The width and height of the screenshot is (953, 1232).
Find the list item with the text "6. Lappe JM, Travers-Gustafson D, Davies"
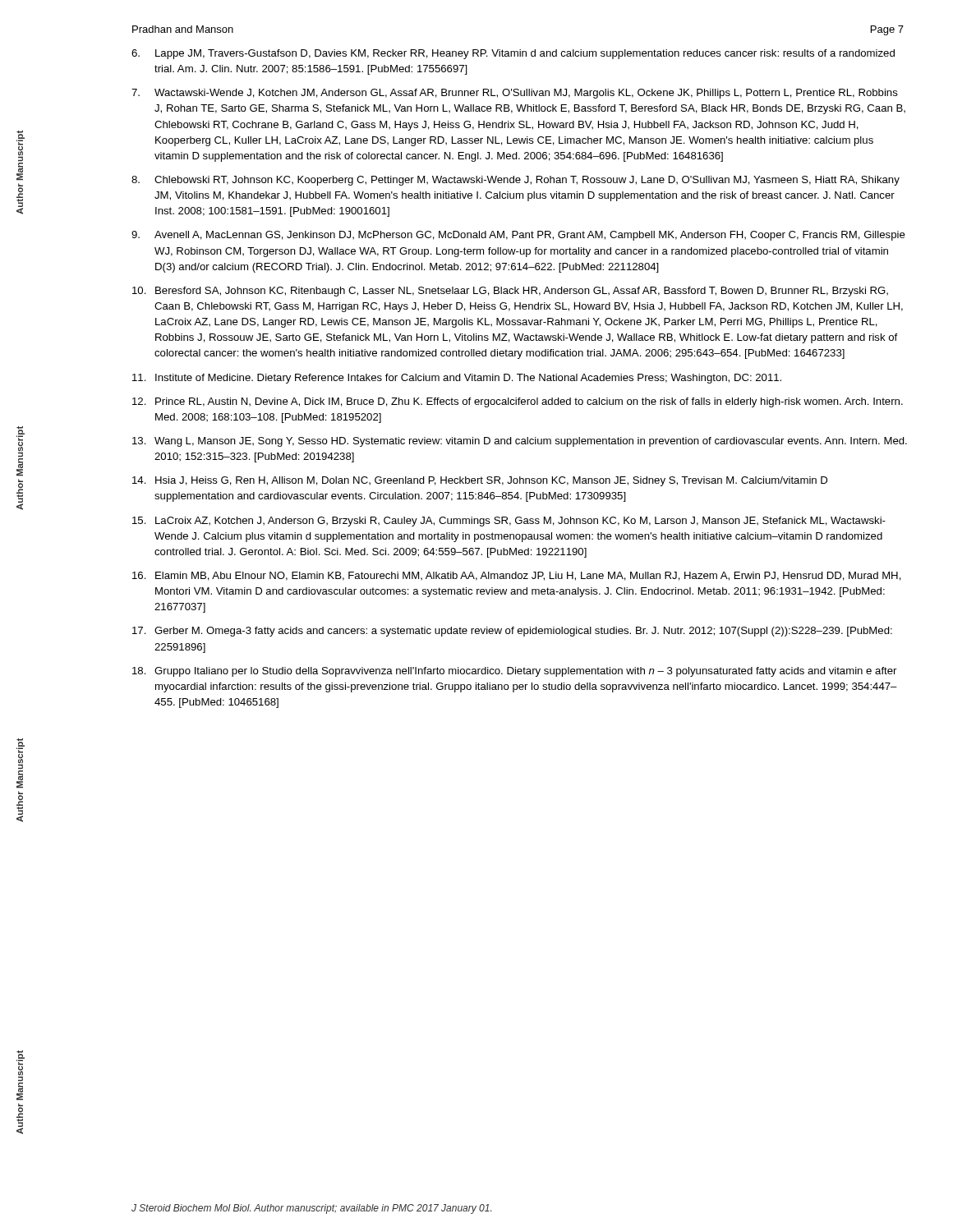click(520, 61)
